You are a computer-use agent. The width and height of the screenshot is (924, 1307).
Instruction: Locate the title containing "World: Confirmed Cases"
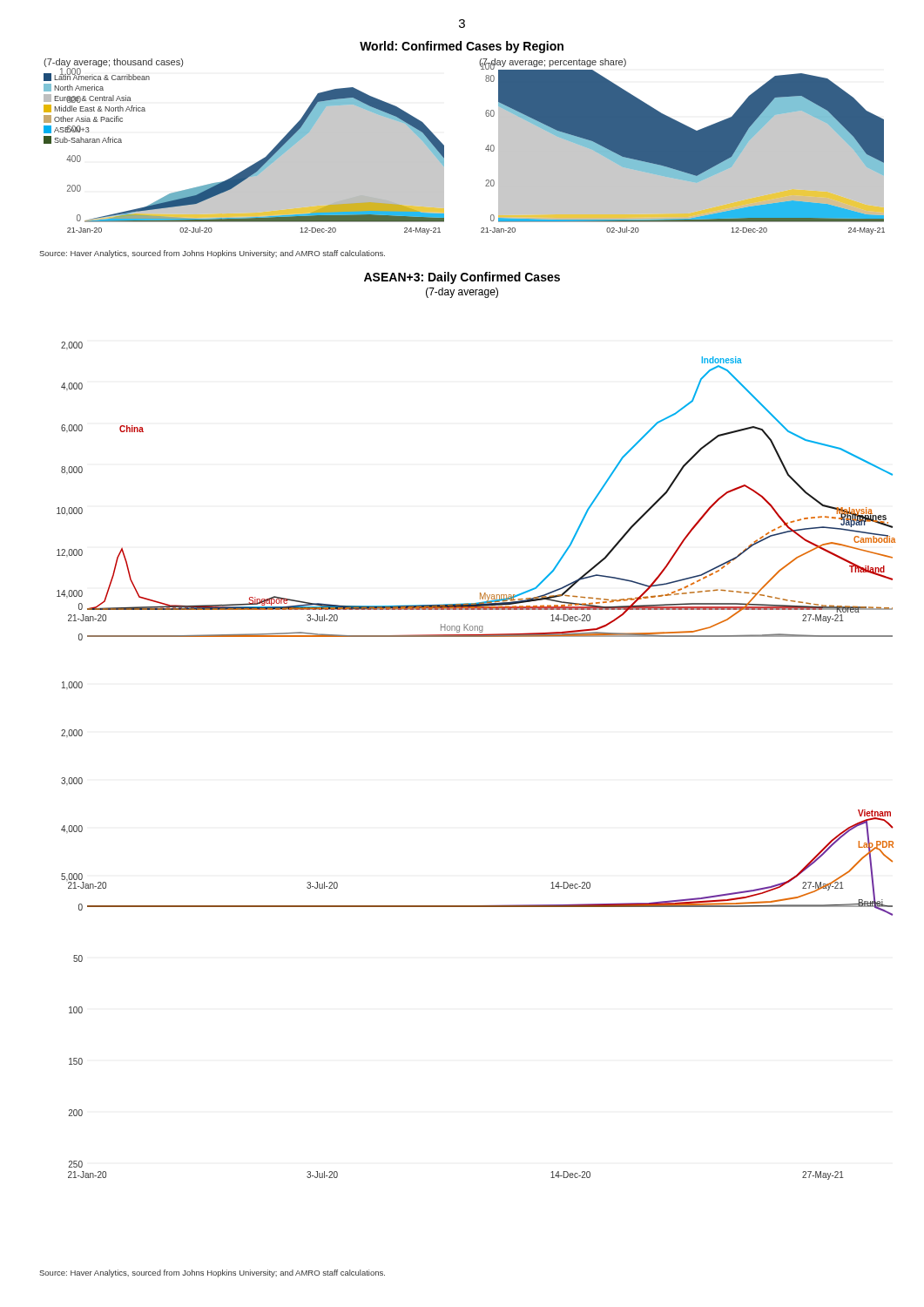click(x=462, y=46)
